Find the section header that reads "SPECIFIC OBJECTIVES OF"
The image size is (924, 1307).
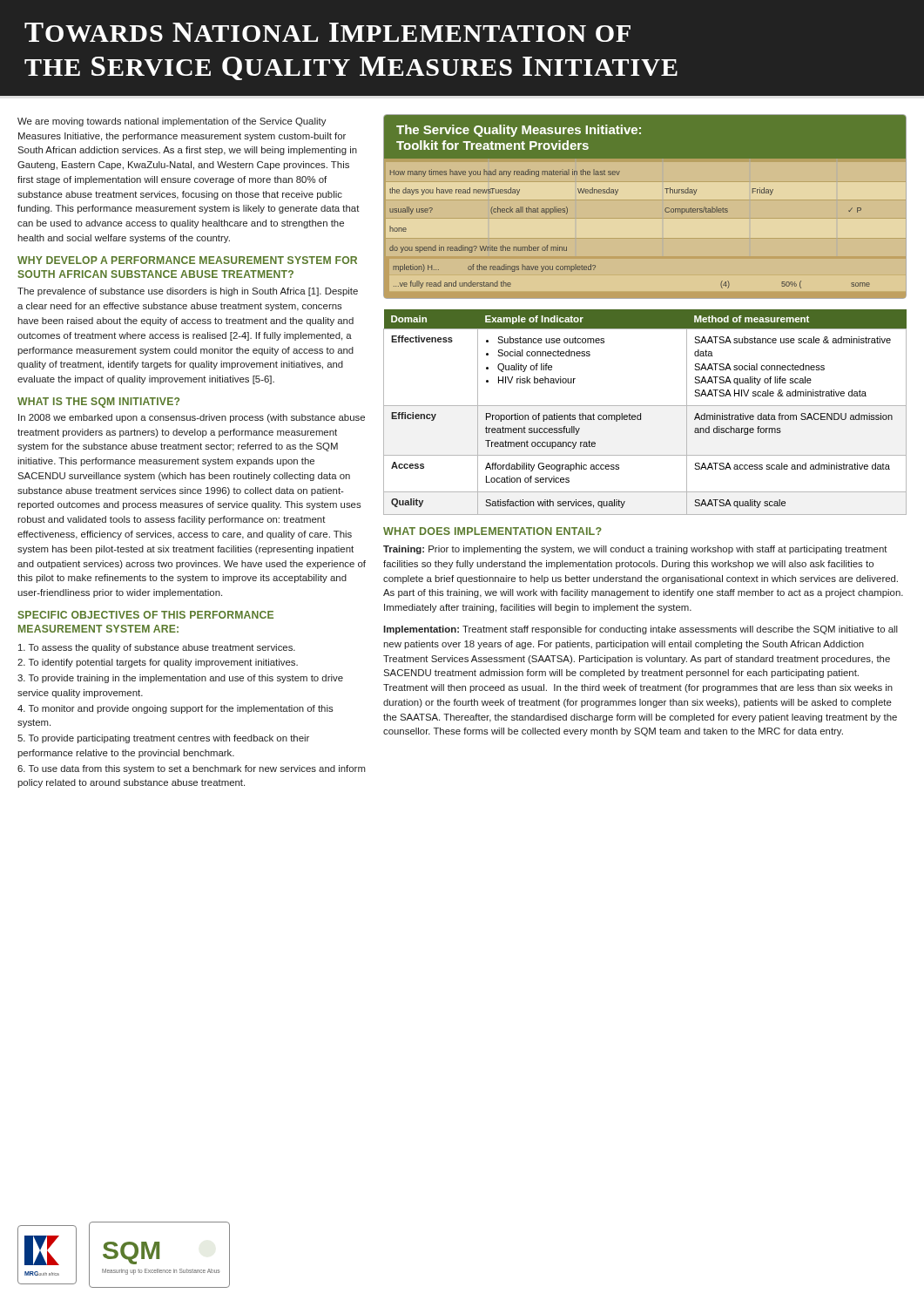[x=146, y=622]
